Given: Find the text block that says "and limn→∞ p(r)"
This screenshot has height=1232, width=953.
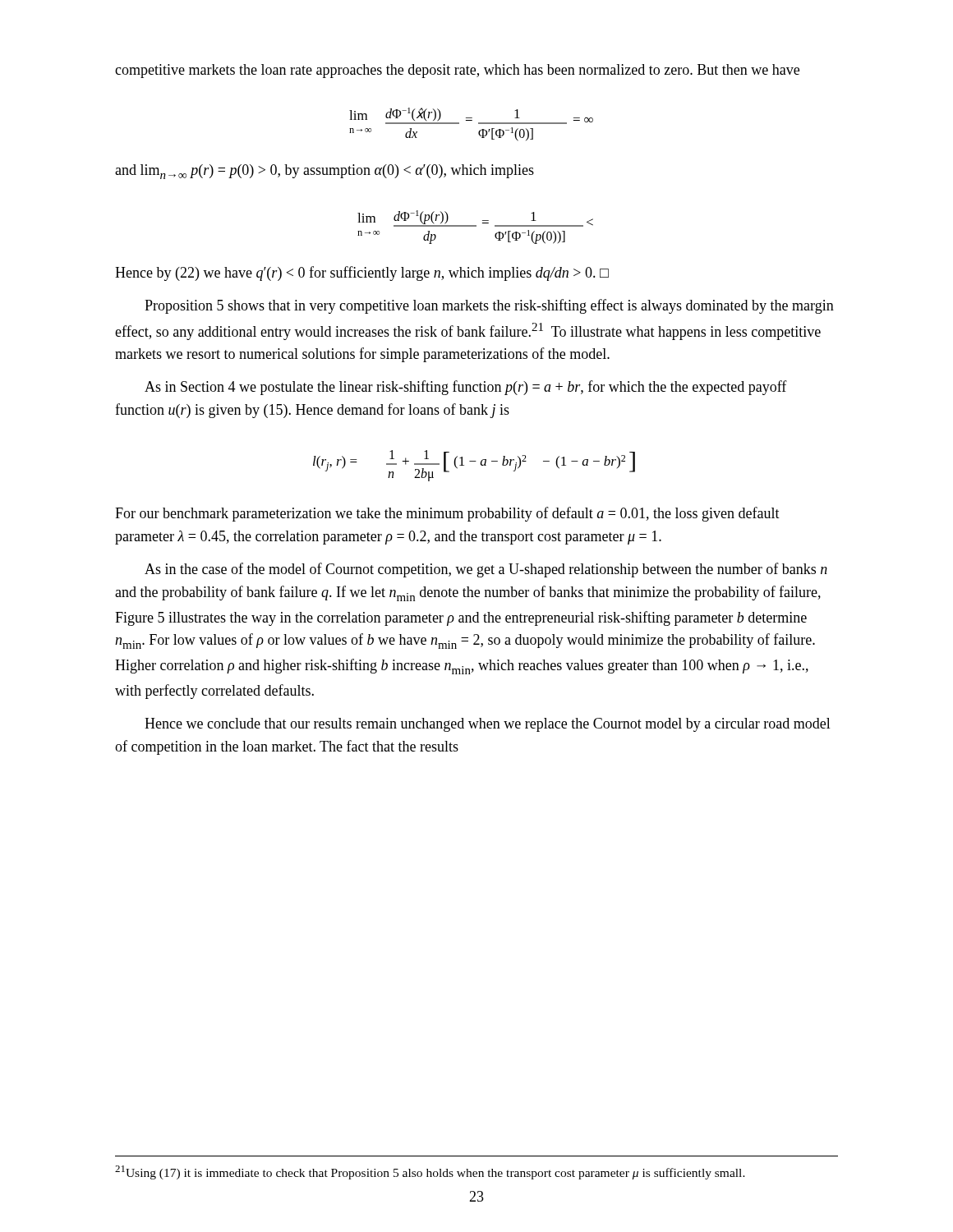Looking at the screenshot, I should coord(324,171).
